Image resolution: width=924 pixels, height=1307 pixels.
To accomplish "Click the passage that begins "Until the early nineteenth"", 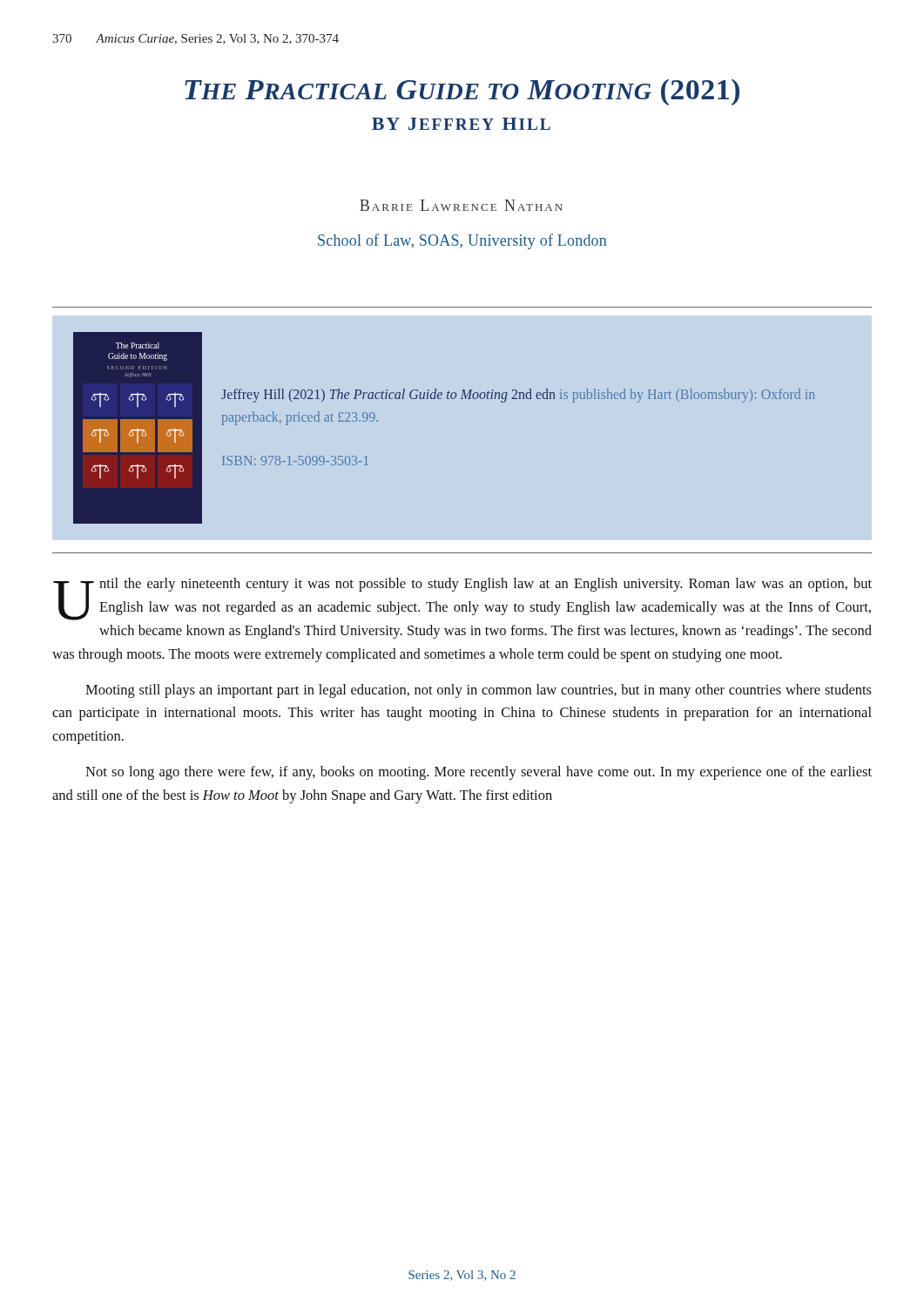I will 462,690.
